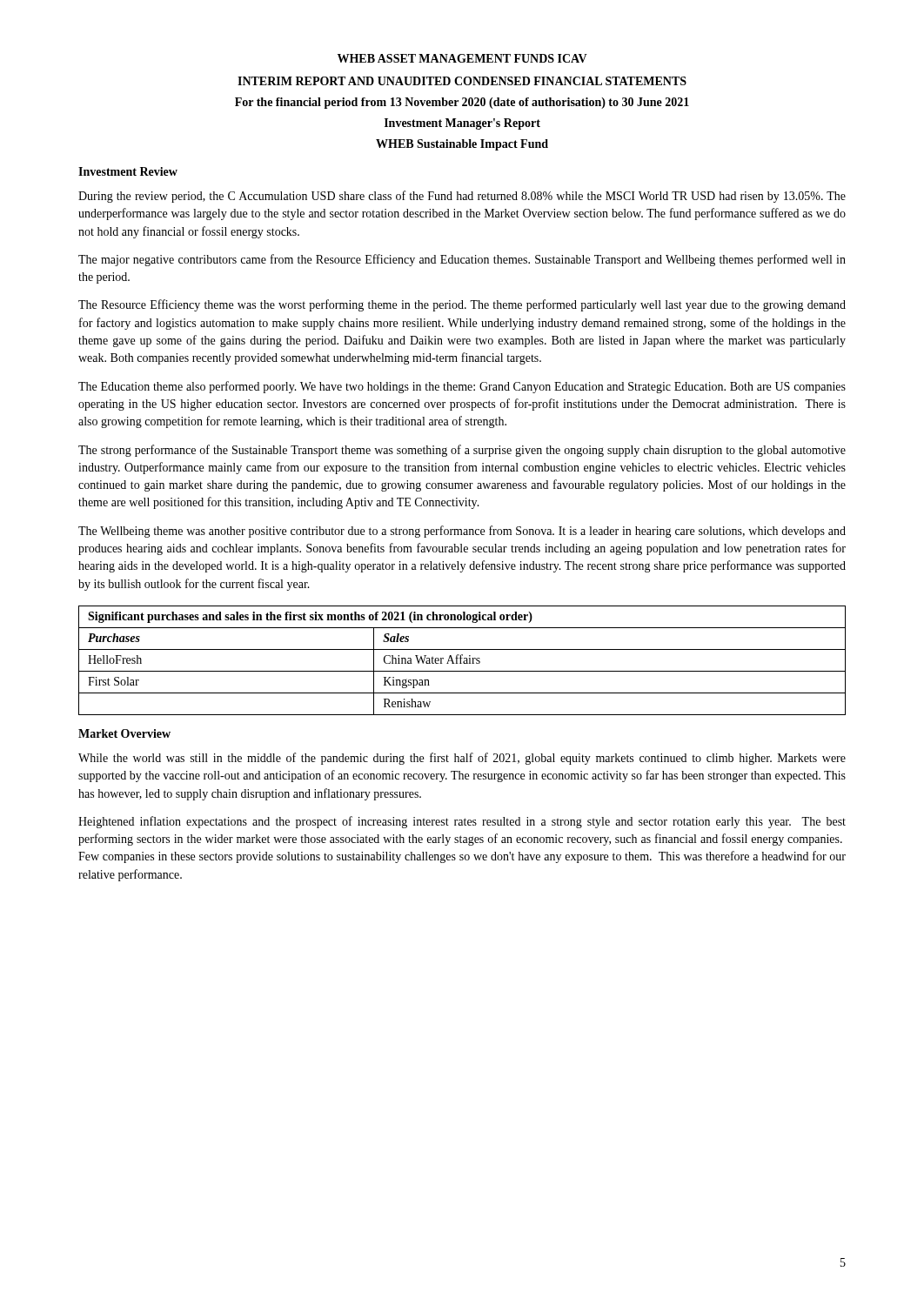Find the text block that reads "The major negative"
Image resolution: width=924 pixels, height=1305 pixels.
[x=462, y=268]
